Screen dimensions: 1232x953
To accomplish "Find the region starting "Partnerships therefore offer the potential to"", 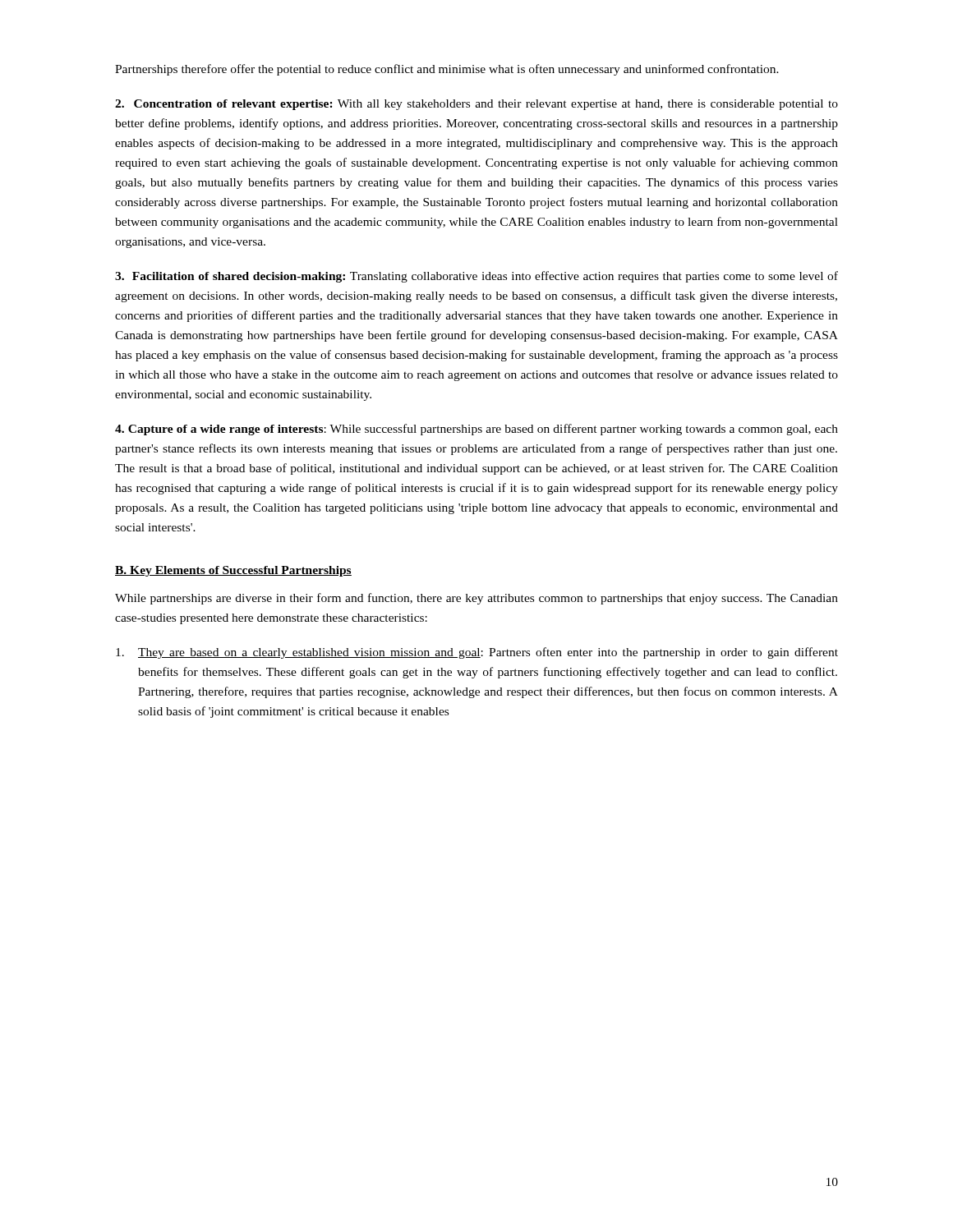I will tap(447, 69).
